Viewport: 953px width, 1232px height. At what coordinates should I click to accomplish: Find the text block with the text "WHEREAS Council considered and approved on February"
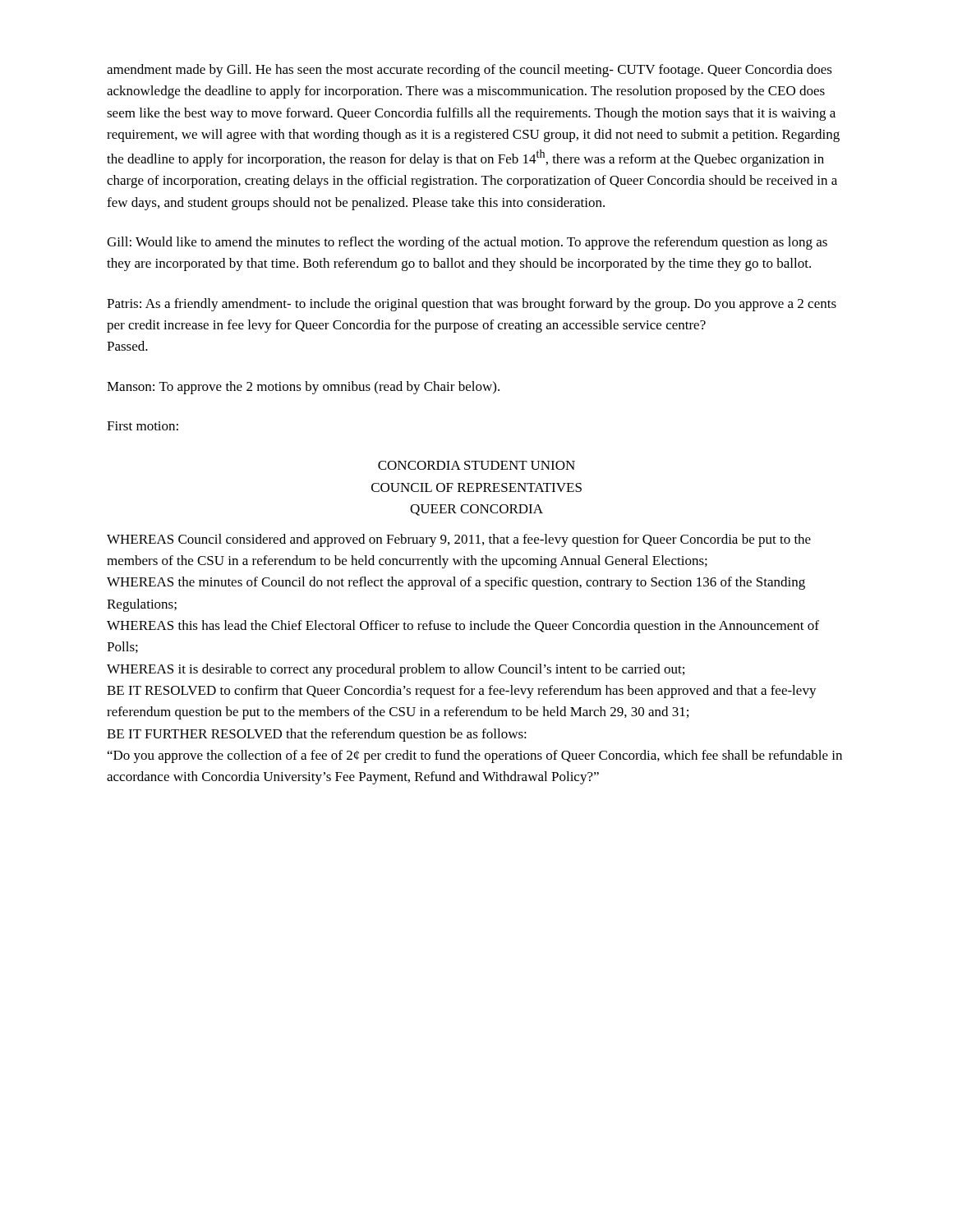click(475, 658)
